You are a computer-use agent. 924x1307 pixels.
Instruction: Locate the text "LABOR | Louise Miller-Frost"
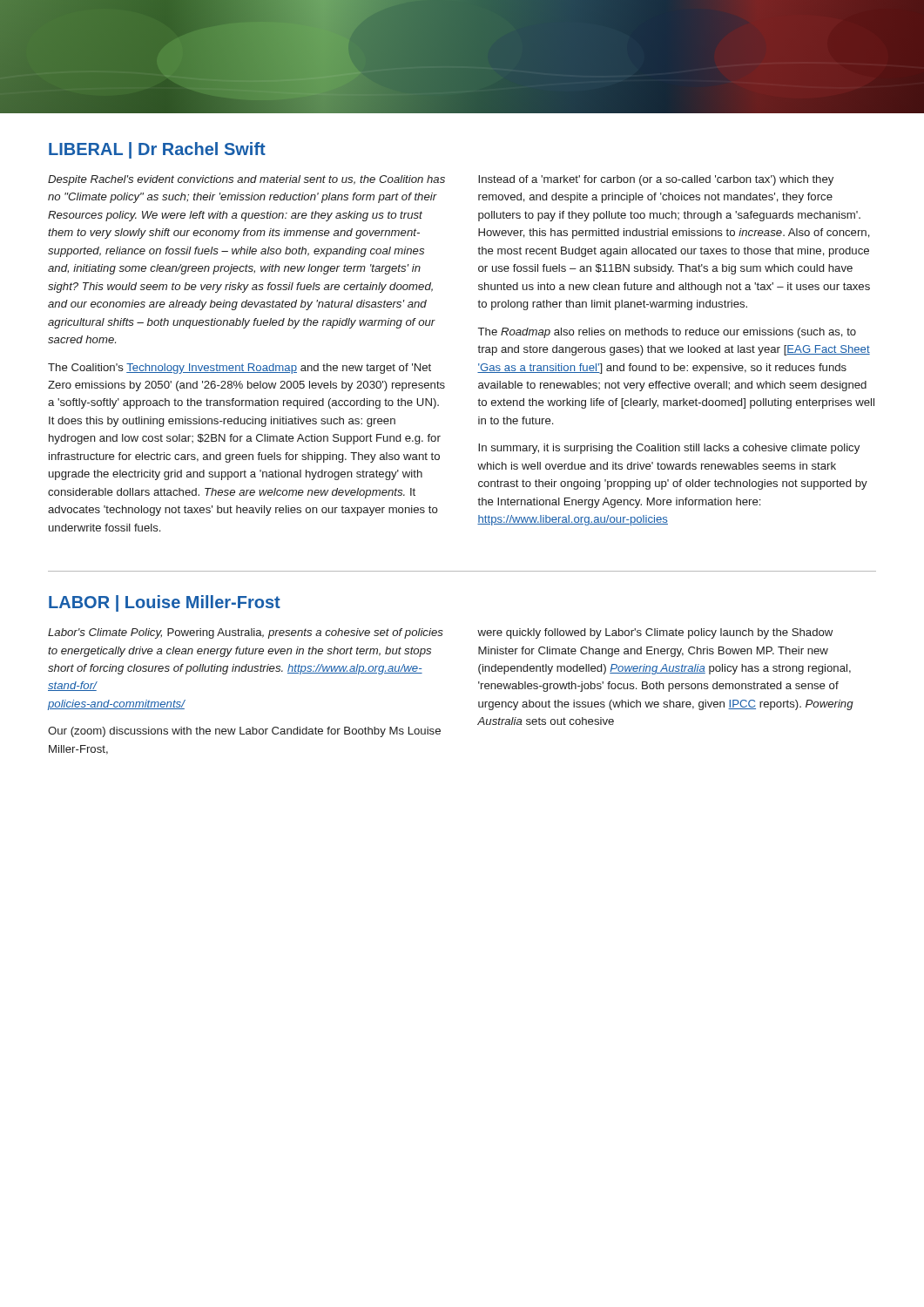164,602
